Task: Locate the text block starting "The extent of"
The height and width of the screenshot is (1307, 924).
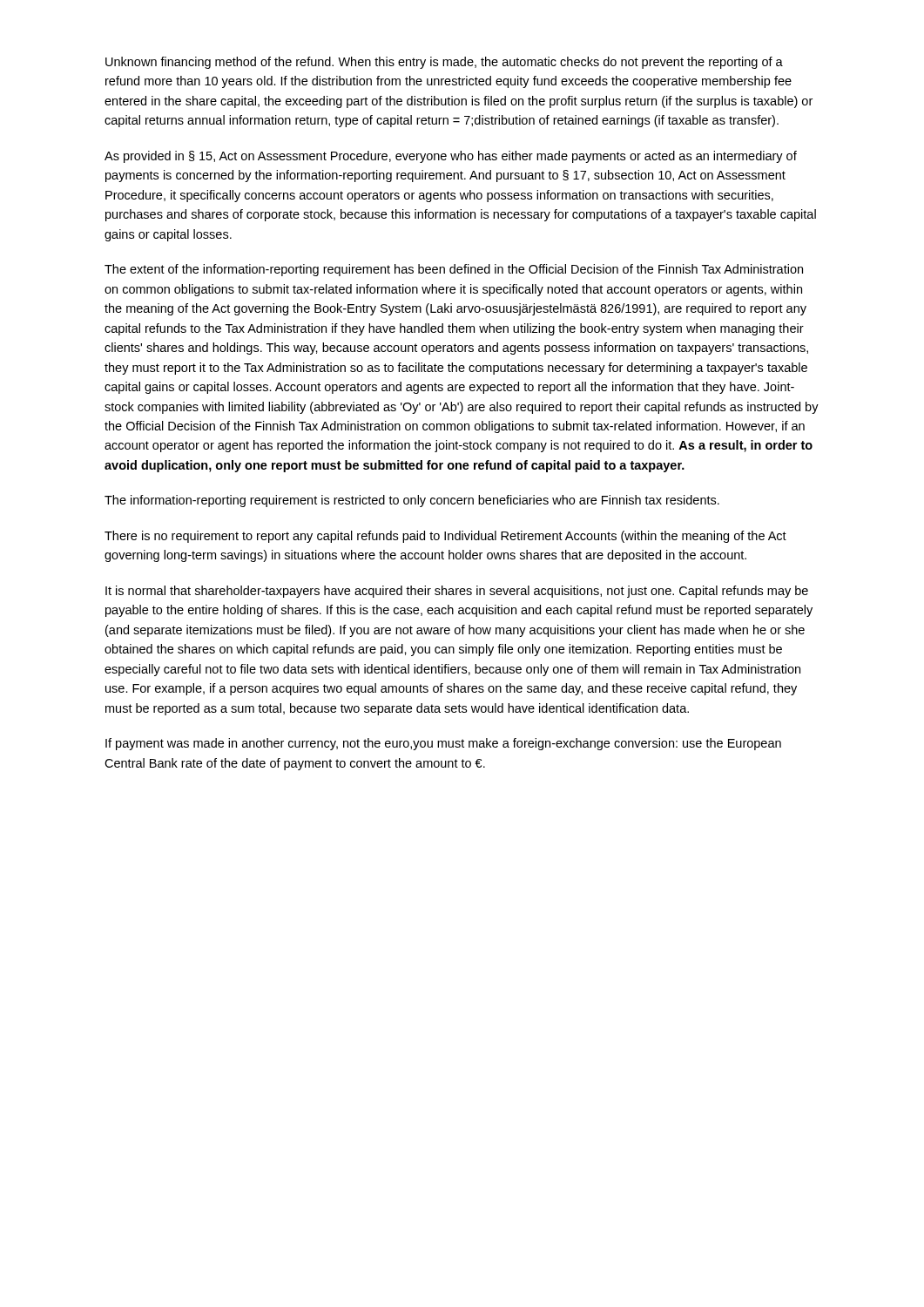Action: tap(461, 367)
